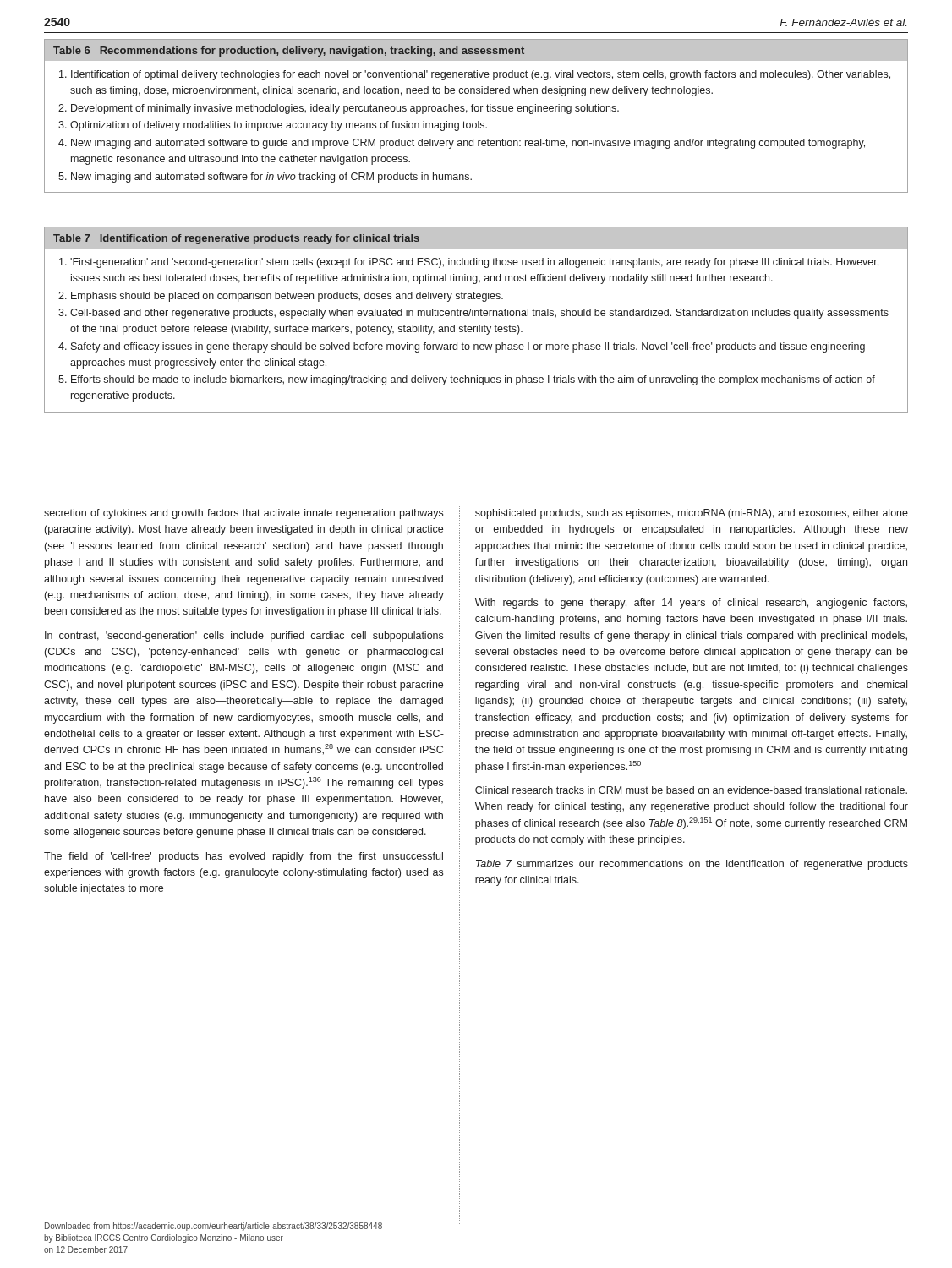The image size is (952, 1268).
Task: Point to the text starting "sophisticated products, such as episomes, microRNA (mi-RNA),"
Action: coord(691,546)
